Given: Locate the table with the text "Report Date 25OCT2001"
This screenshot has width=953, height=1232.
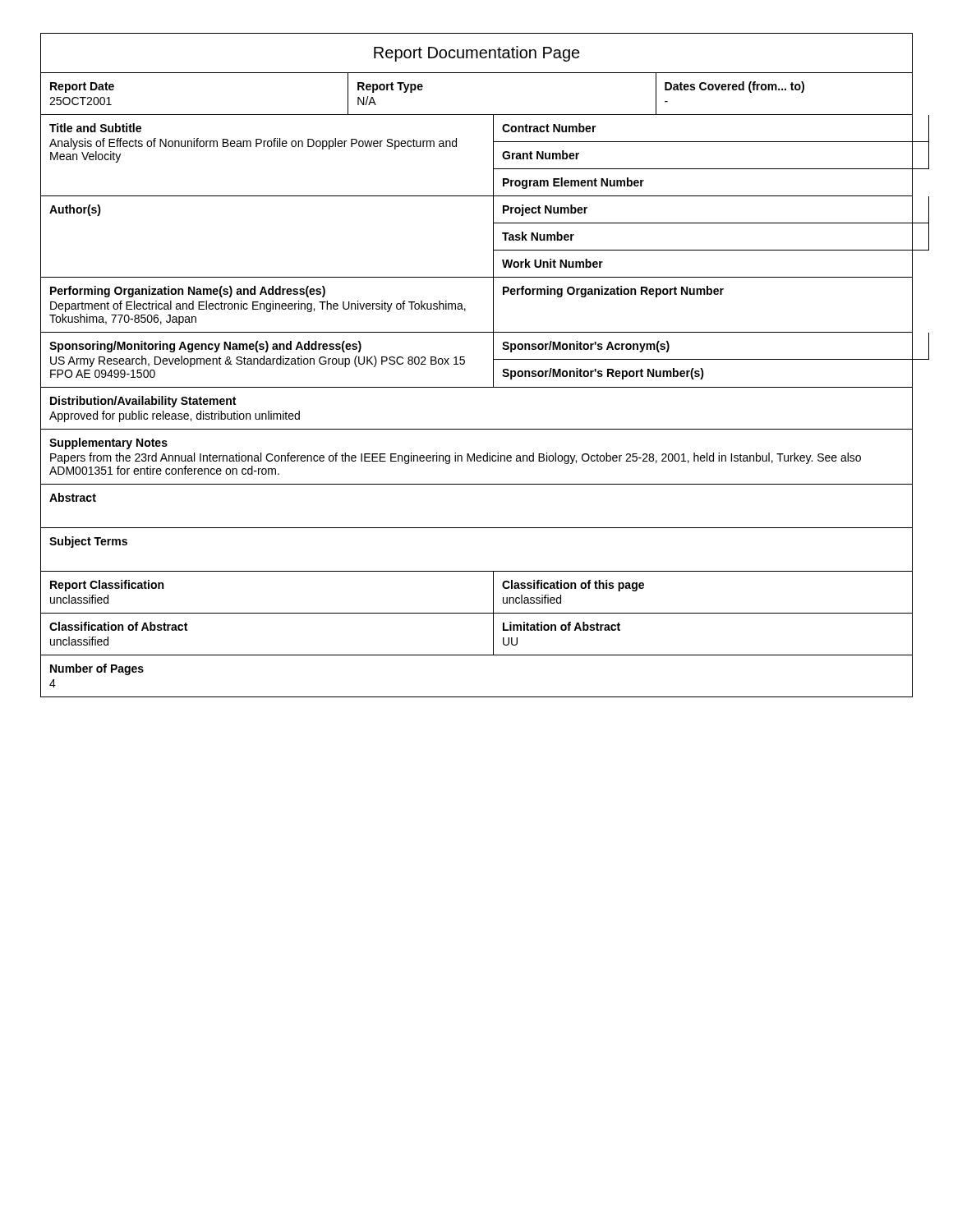Looking at the screenshot, I should (x=476, y=94).
